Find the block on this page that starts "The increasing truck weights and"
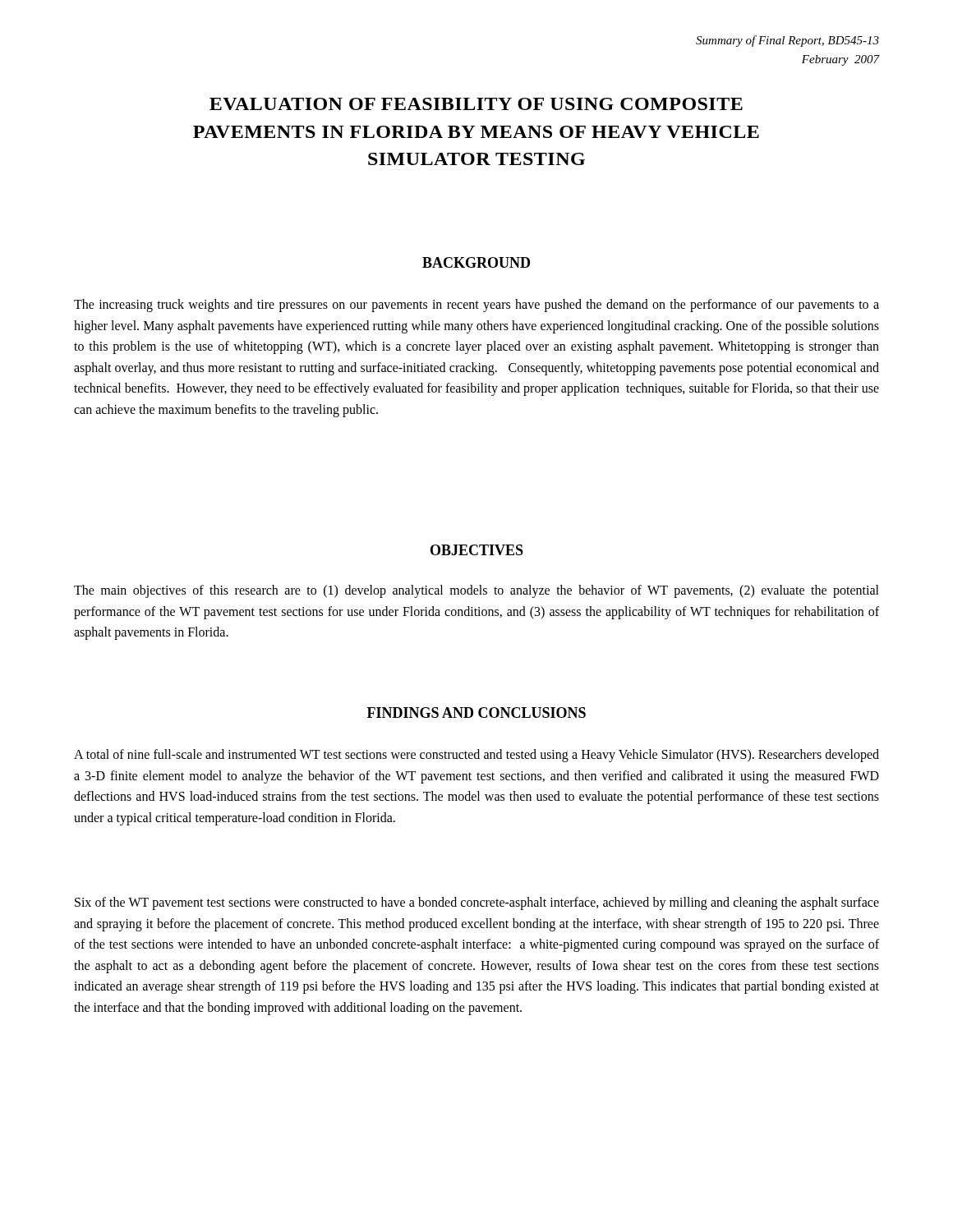Image resolution: width=953 pixels, height=1232 pixels. click(476, 357)
